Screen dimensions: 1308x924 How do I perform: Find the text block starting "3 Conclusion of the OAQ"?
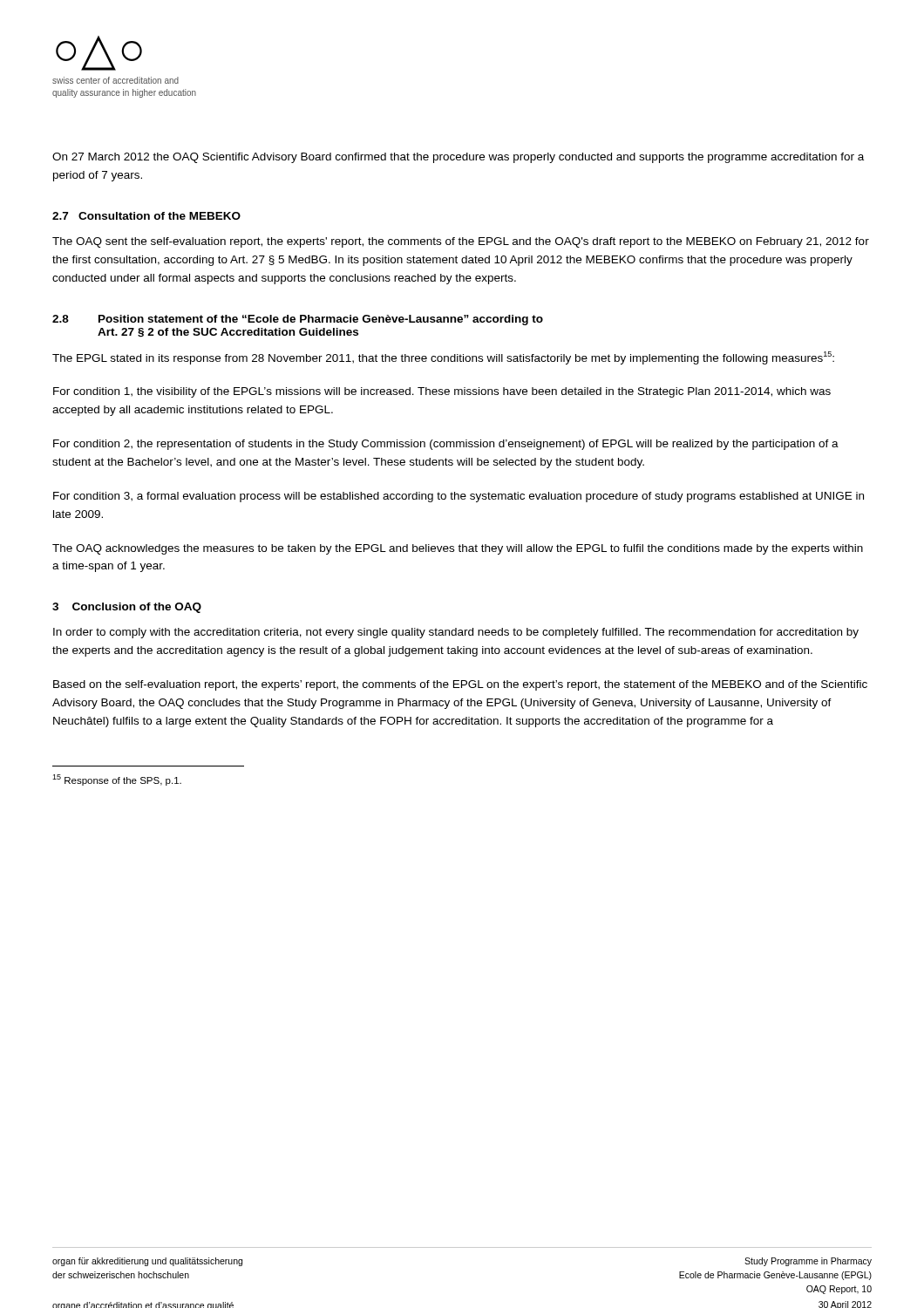[127, 607]
